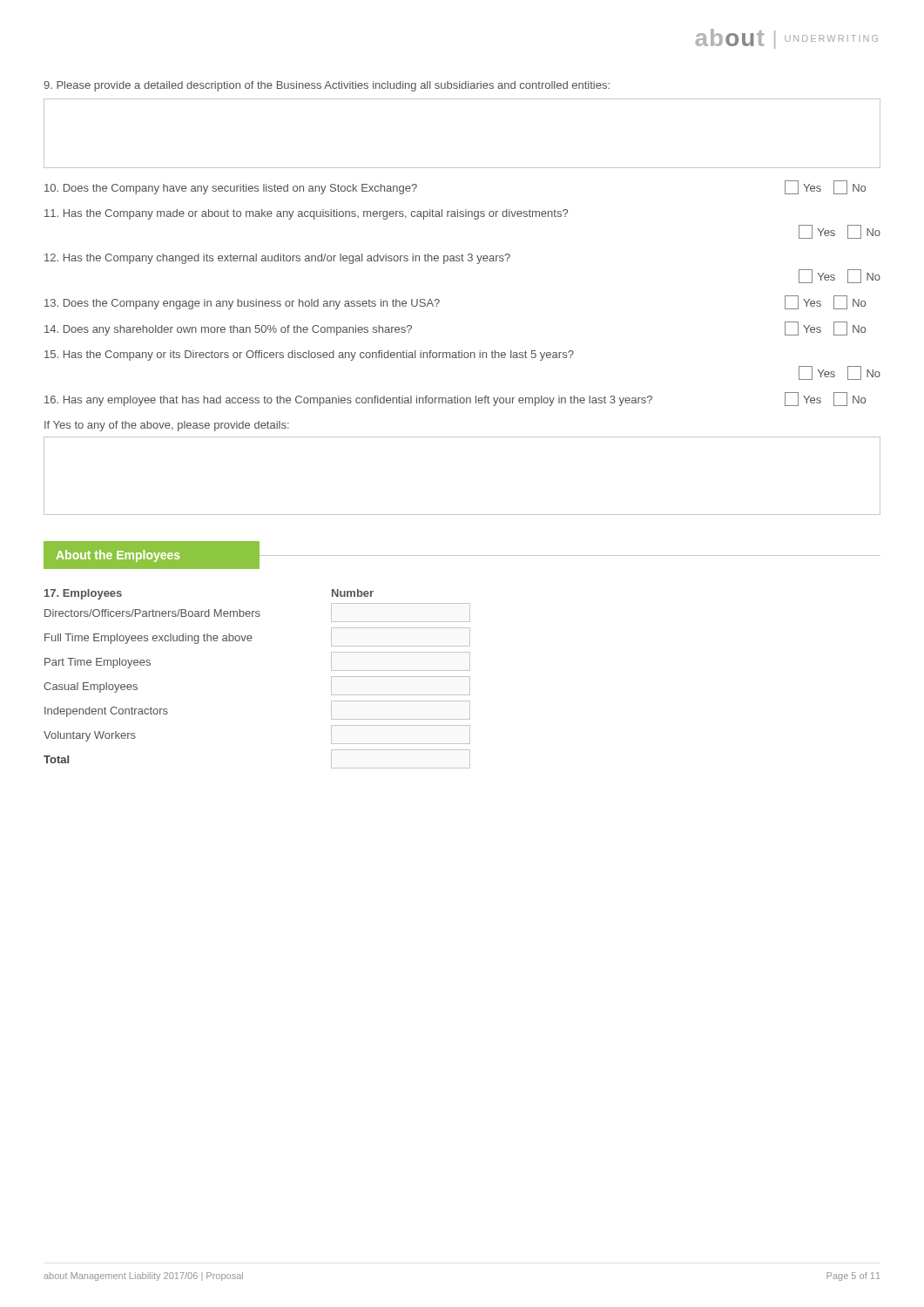Locate the text block containing "Does any shareholder own more than"

223,327
